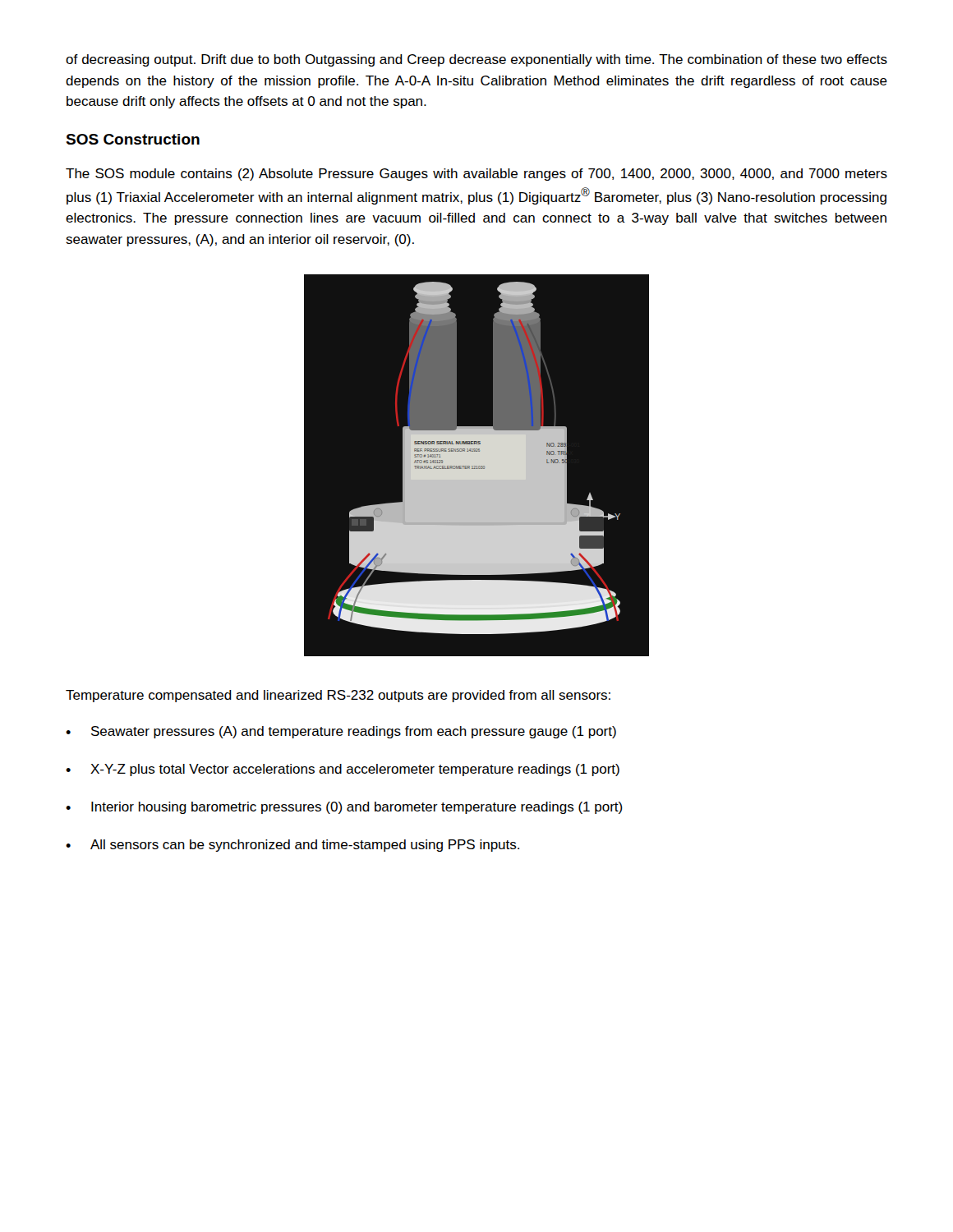Locate the text block starting "SOS Construction"
Screen dimensions: 1232x953
(x=133, y=139)
